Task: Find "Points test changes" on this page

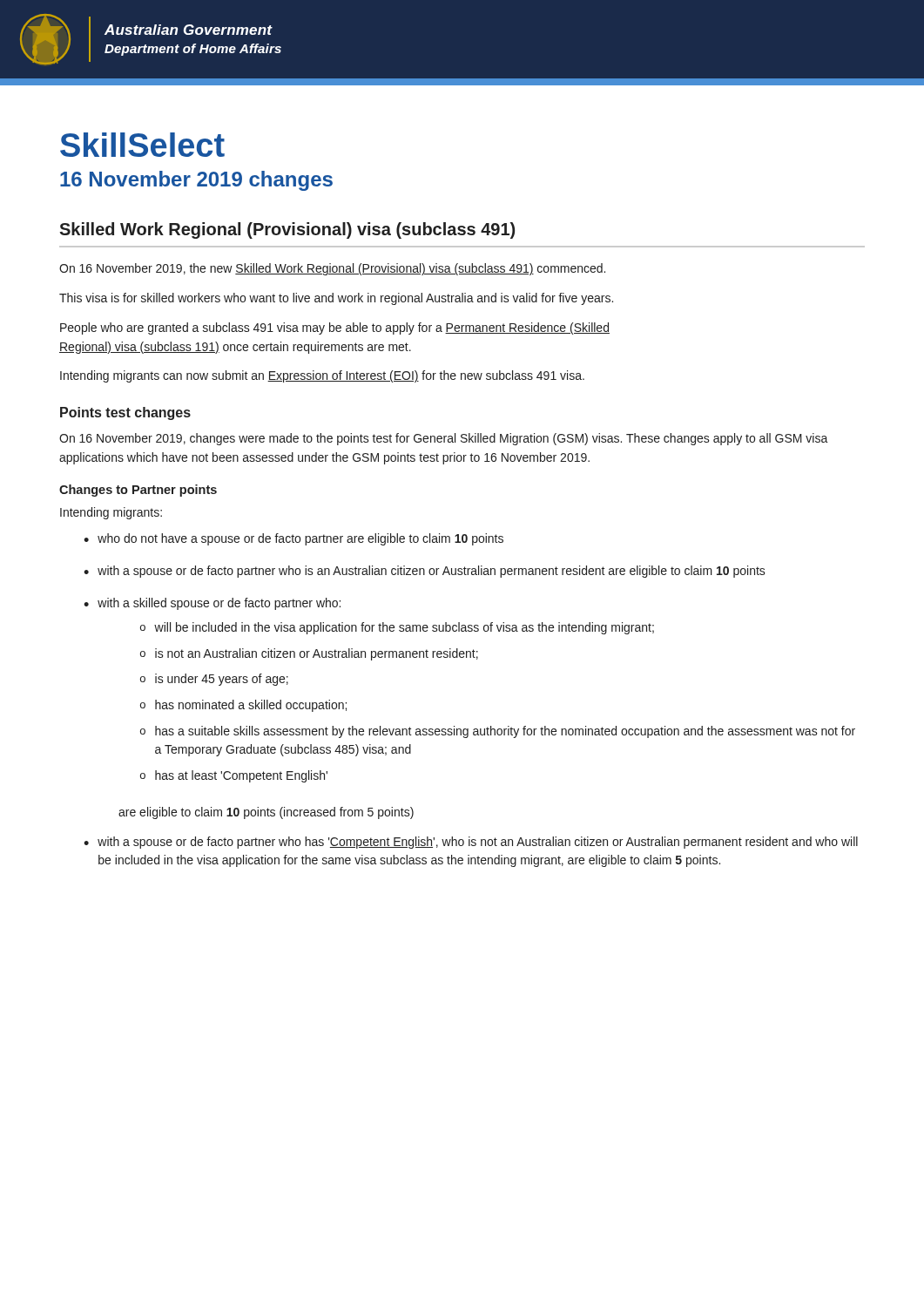Action: pos(125,412)
